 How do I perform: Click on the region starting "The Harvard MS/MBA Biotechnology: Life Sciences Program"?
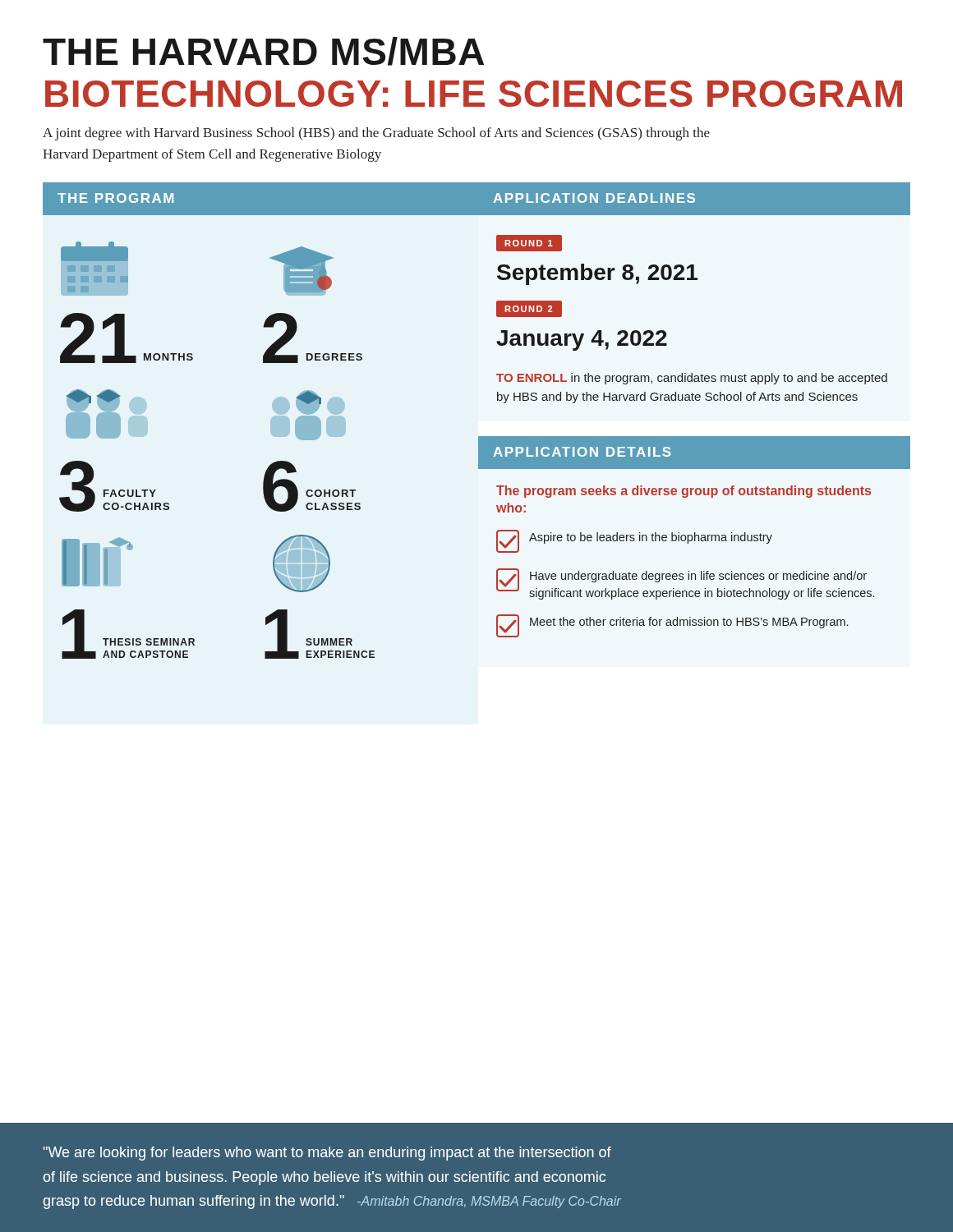[x=476, y=73]
